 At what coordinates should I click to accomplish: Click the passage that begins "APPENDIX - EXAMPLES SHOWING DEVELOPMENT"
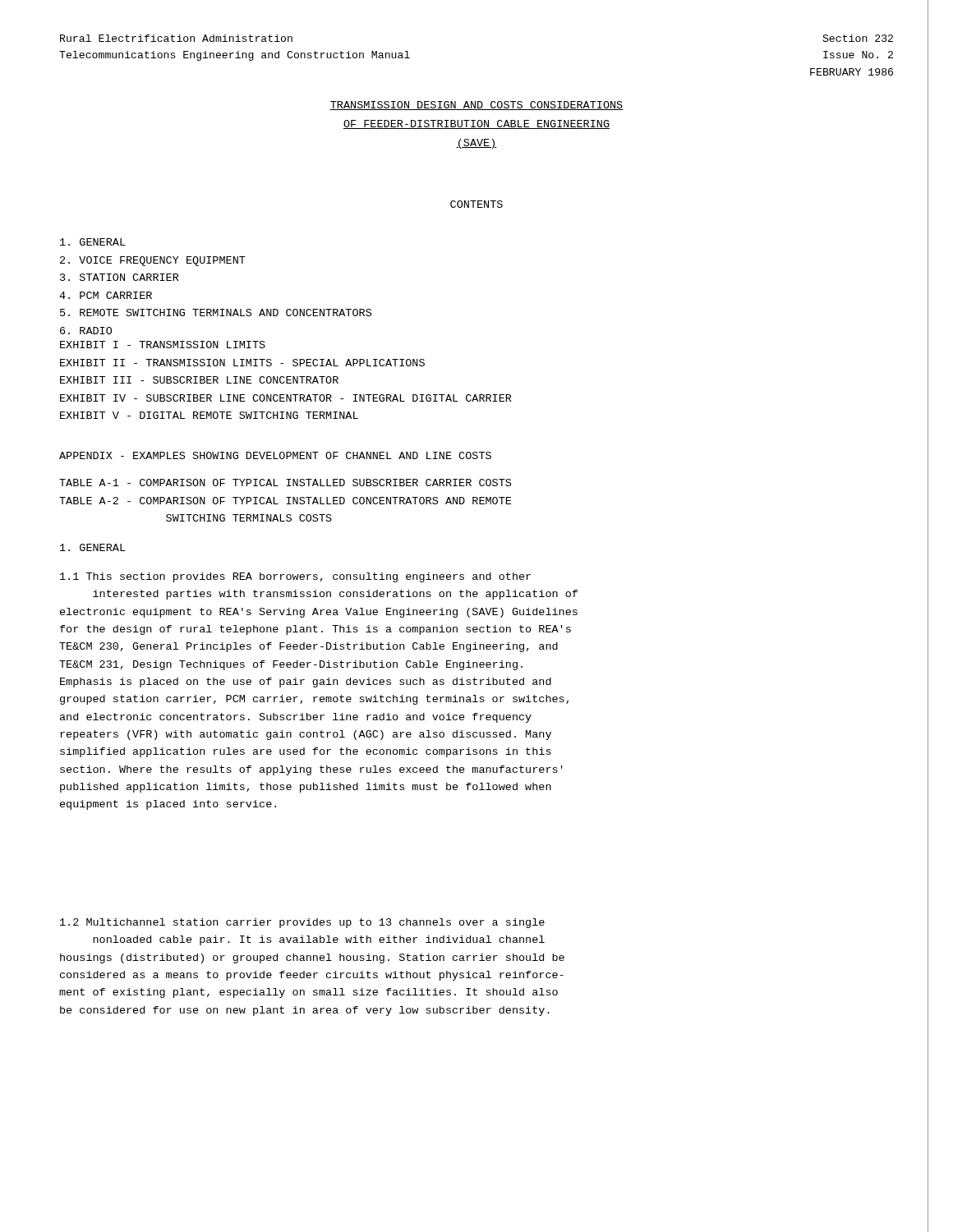tap(275, 456)
